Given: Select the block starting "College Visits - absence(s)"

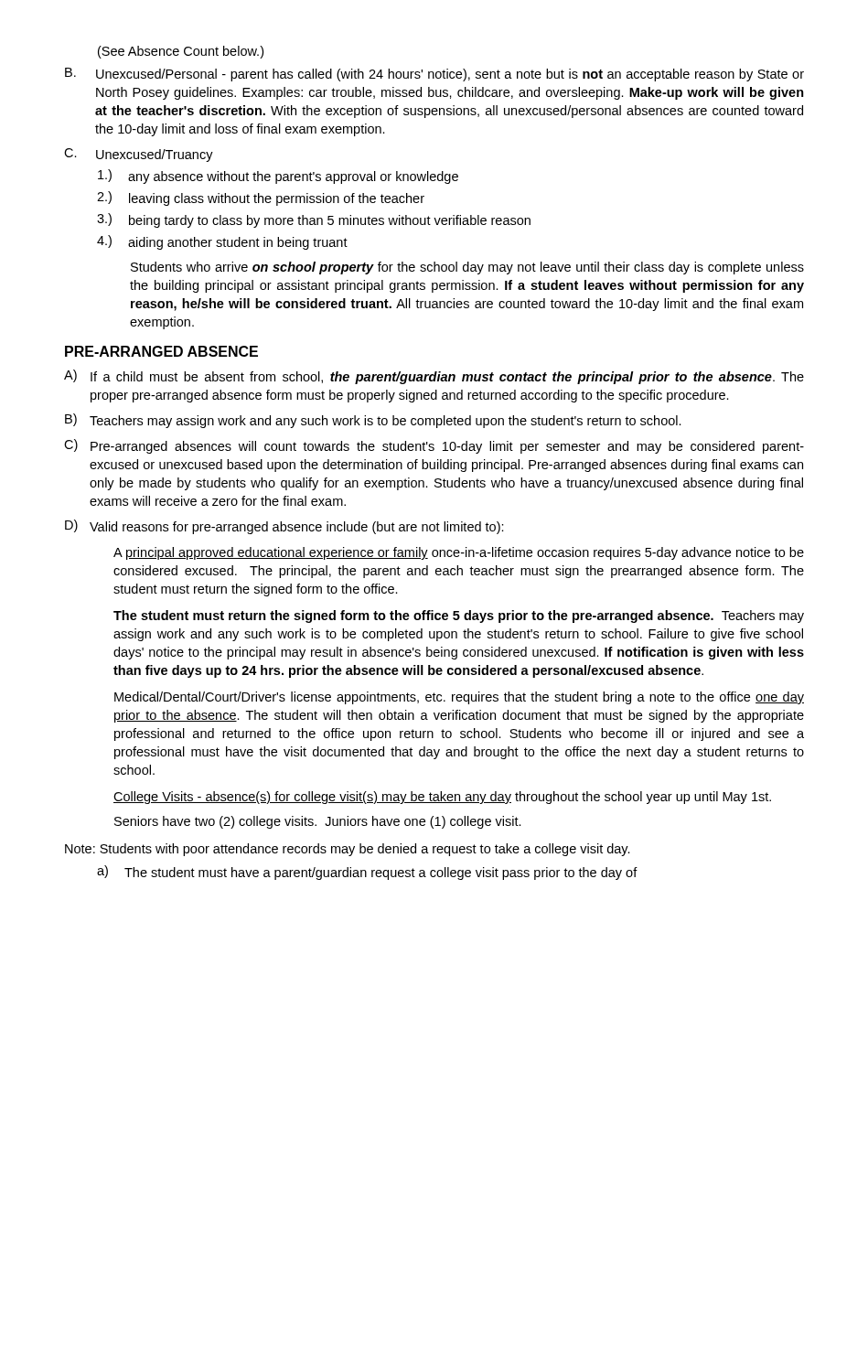Looking at the screenshot, I should tap(443, 797).
